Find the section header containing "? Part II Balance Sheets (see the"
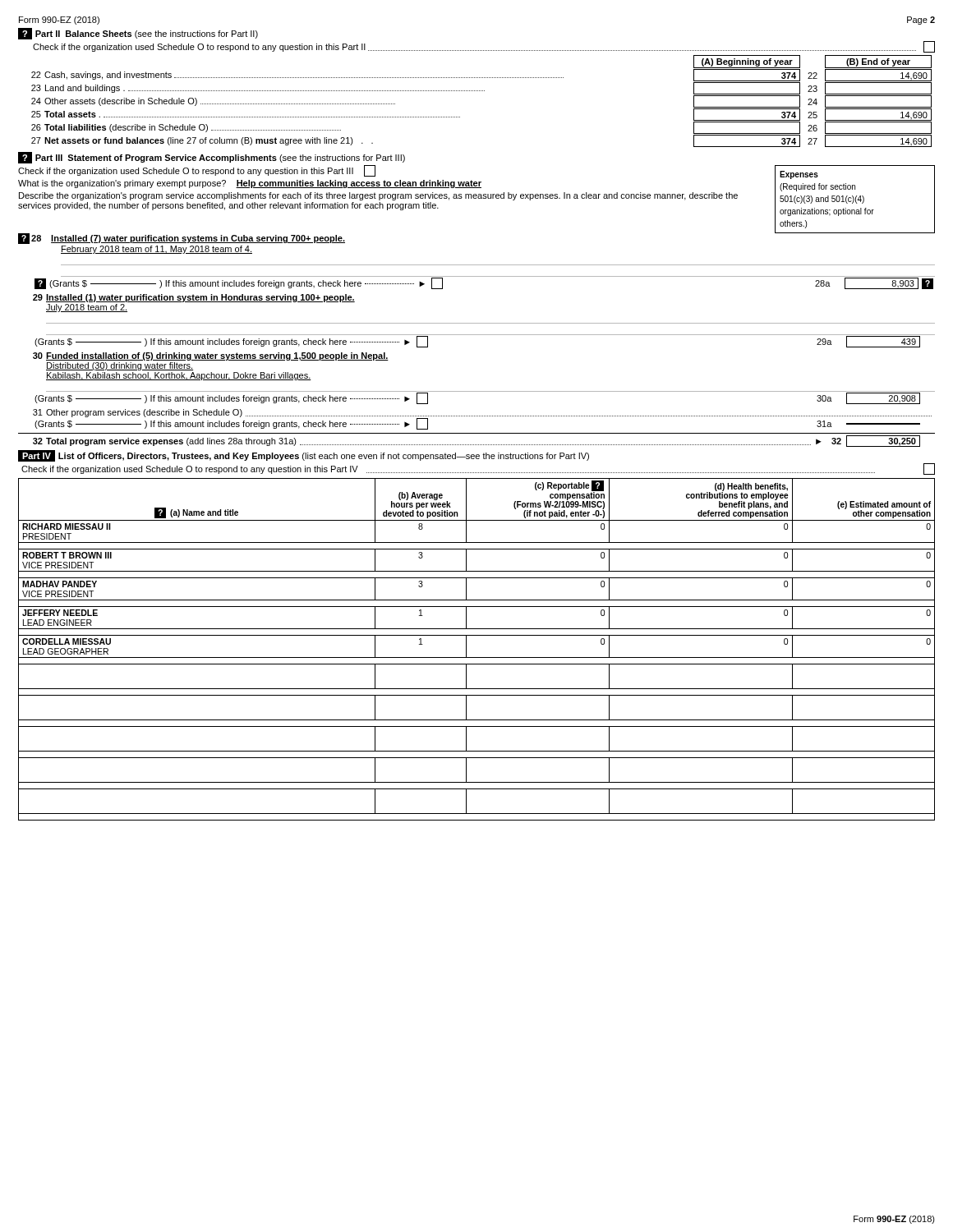 click(138, 34)
